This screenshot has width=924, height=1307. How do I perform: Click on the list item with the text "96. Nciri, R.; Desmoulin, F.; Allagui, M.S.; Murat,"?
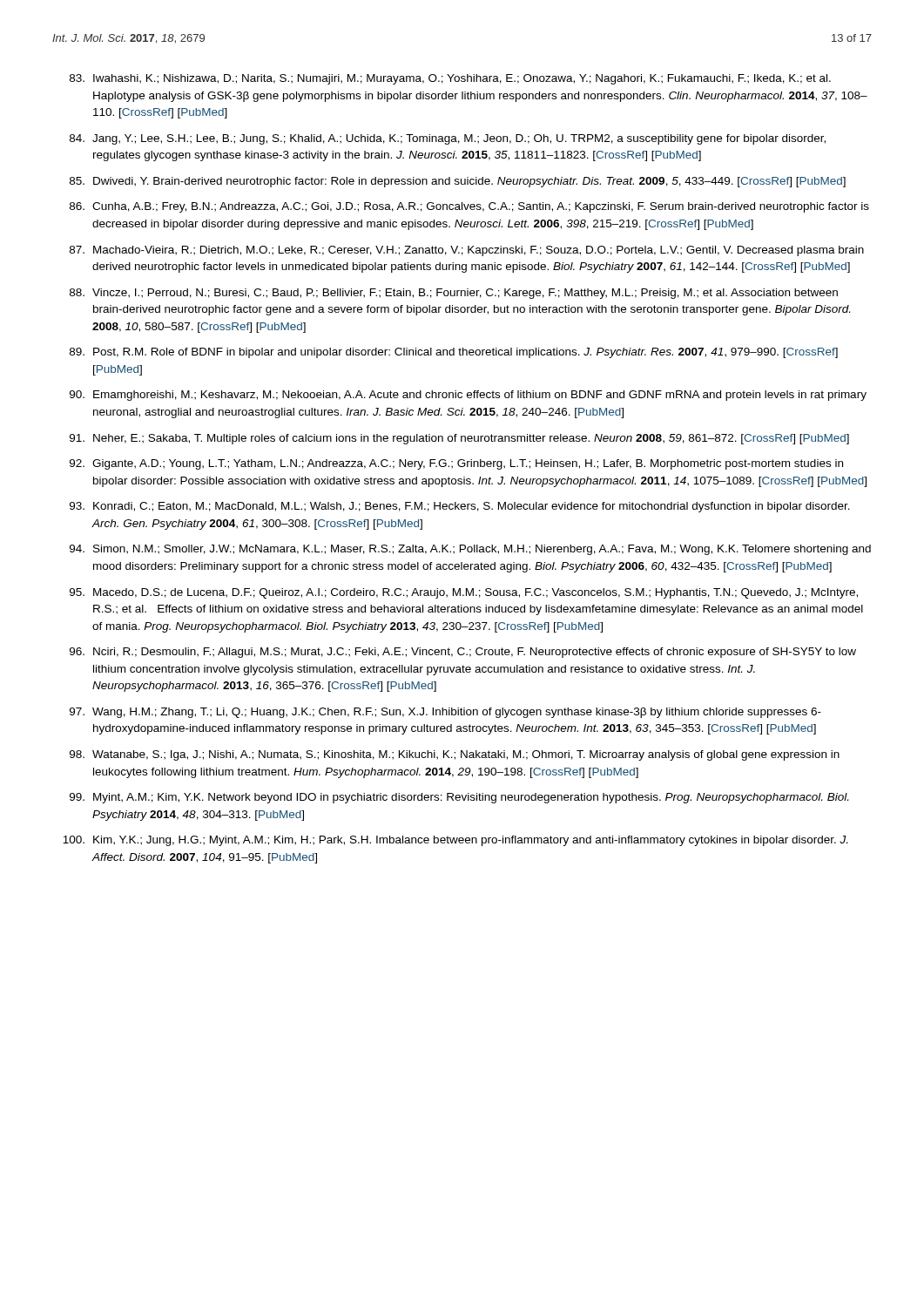[462, 669]
